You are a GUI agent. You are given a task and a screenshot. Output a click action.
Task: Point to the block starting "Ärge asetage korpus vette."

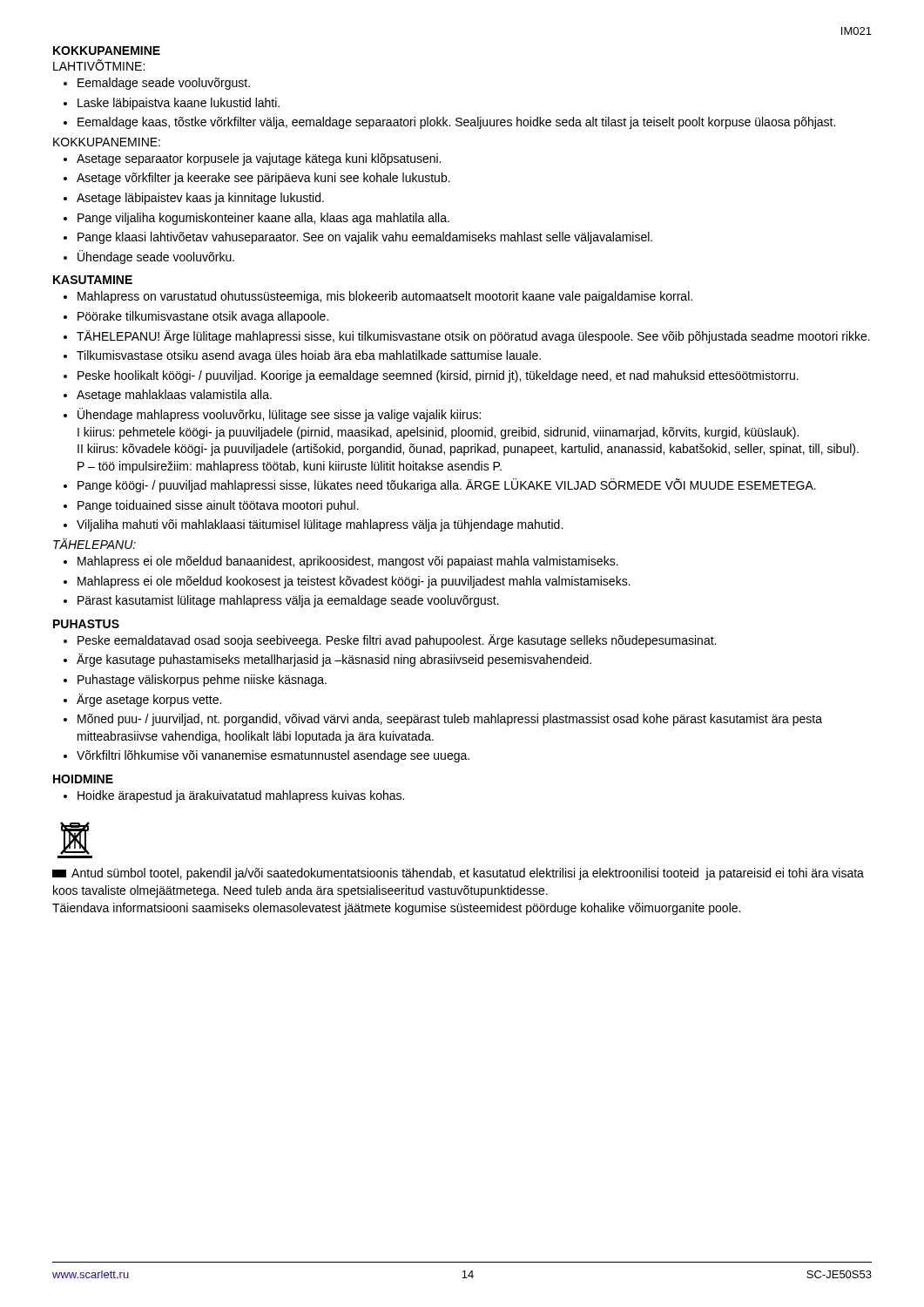(x=149, y=699)
